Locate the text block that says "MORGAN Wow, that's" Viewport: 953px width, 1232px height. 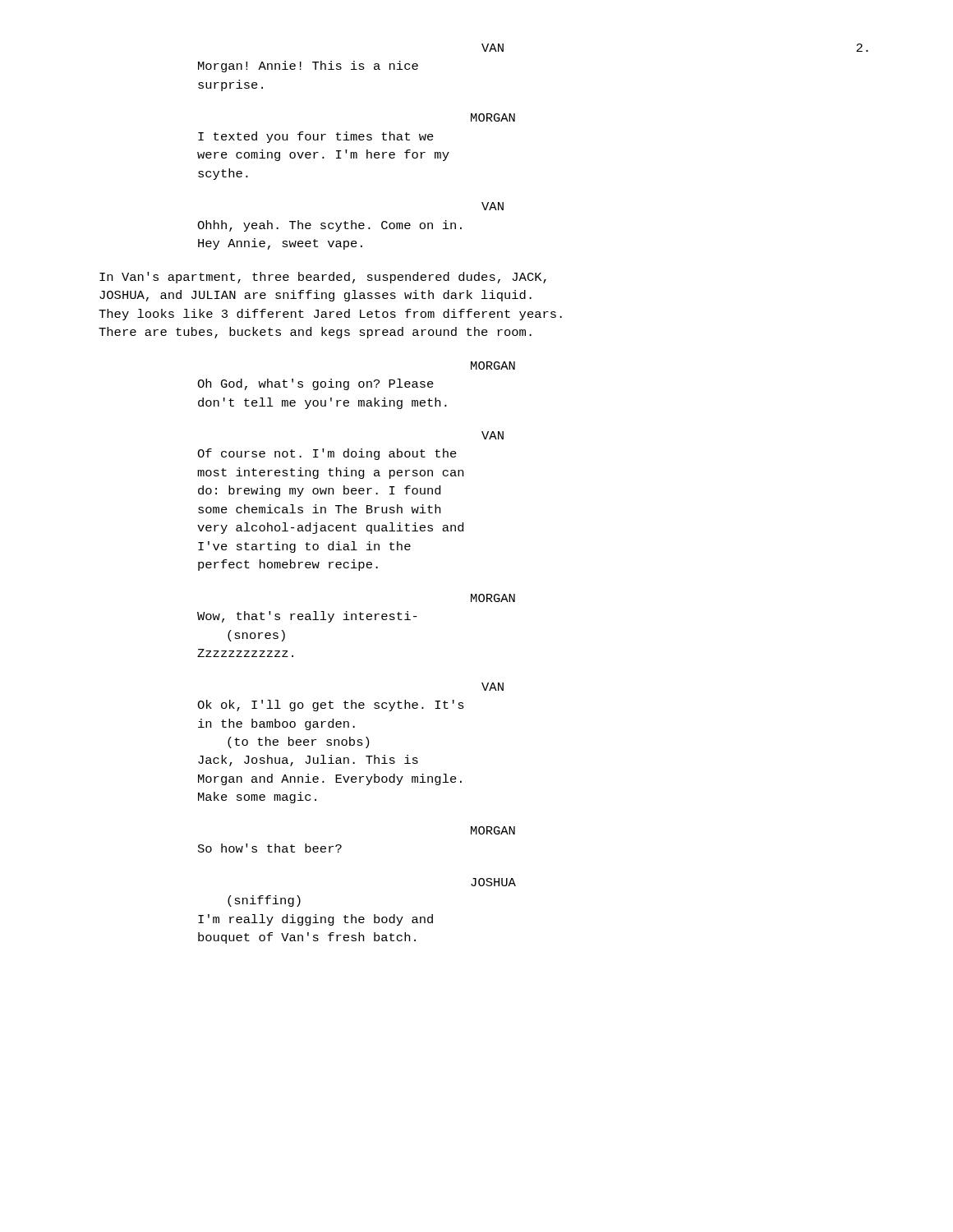[x=493, y=598]
